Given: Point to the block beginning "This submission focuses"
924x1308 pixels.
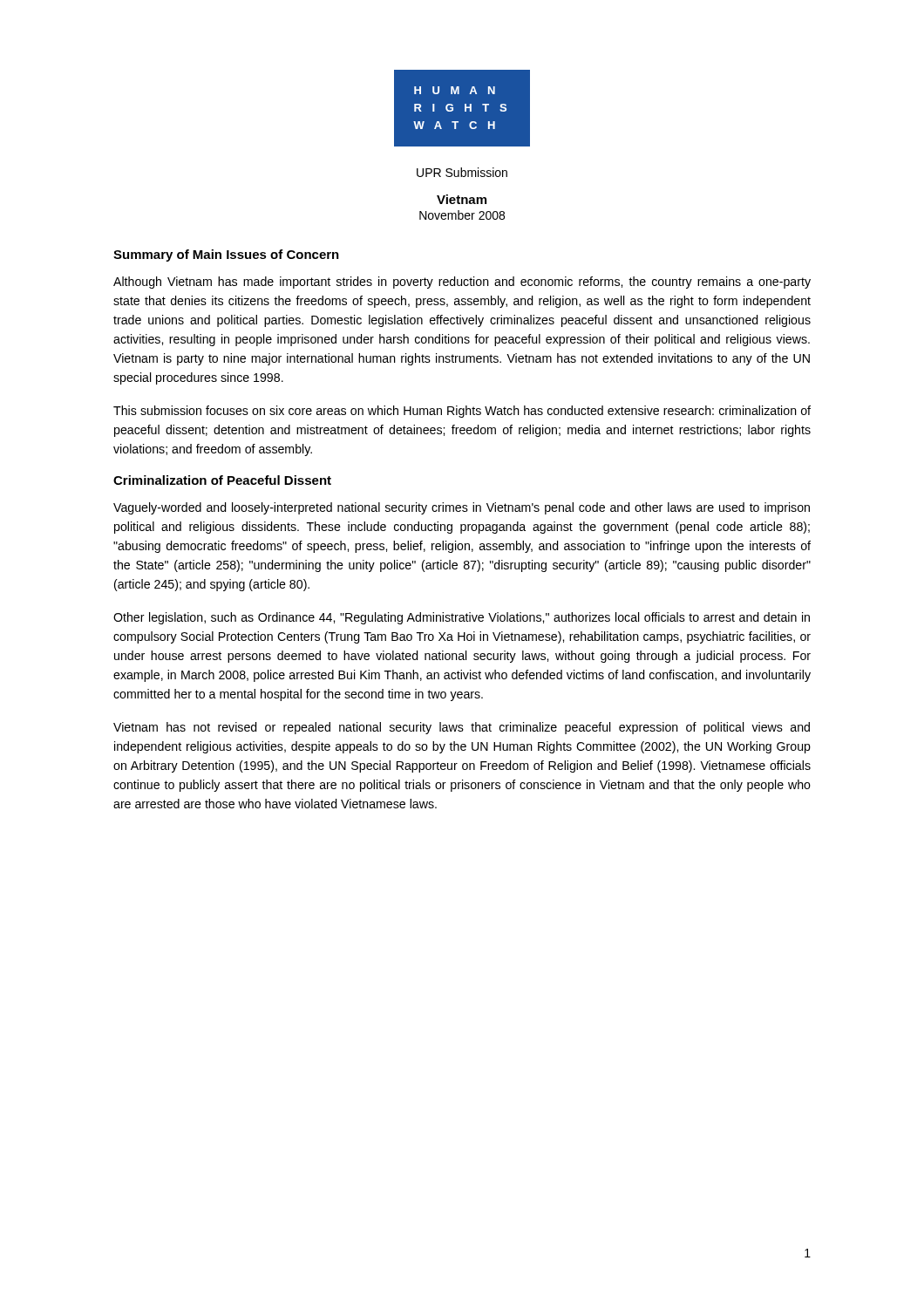Looking at the screenshot, I should [x=462, y=430].
